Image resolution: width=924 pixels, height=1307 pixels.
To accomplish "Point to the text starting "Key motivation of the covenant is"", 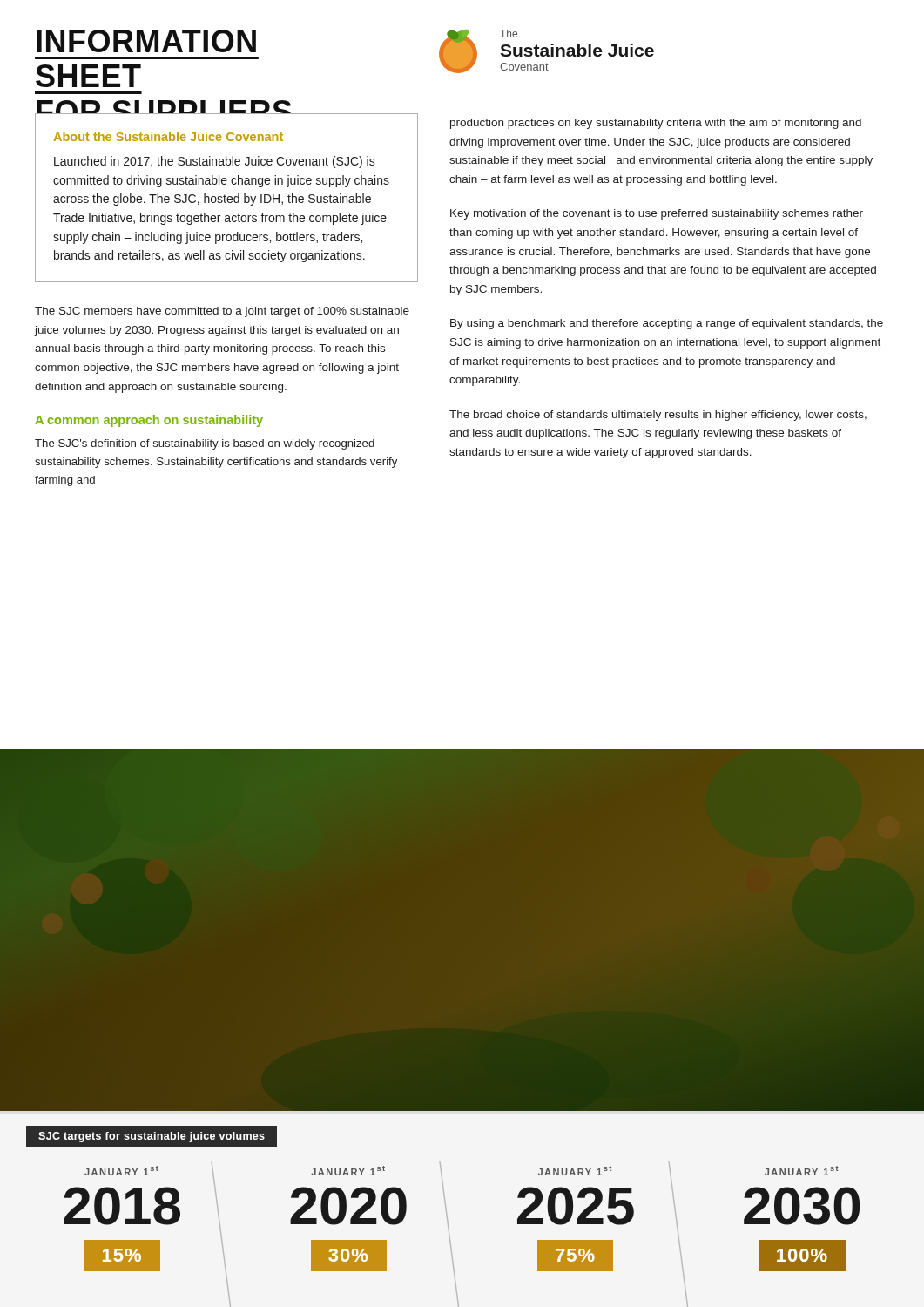I will [663, 251].
